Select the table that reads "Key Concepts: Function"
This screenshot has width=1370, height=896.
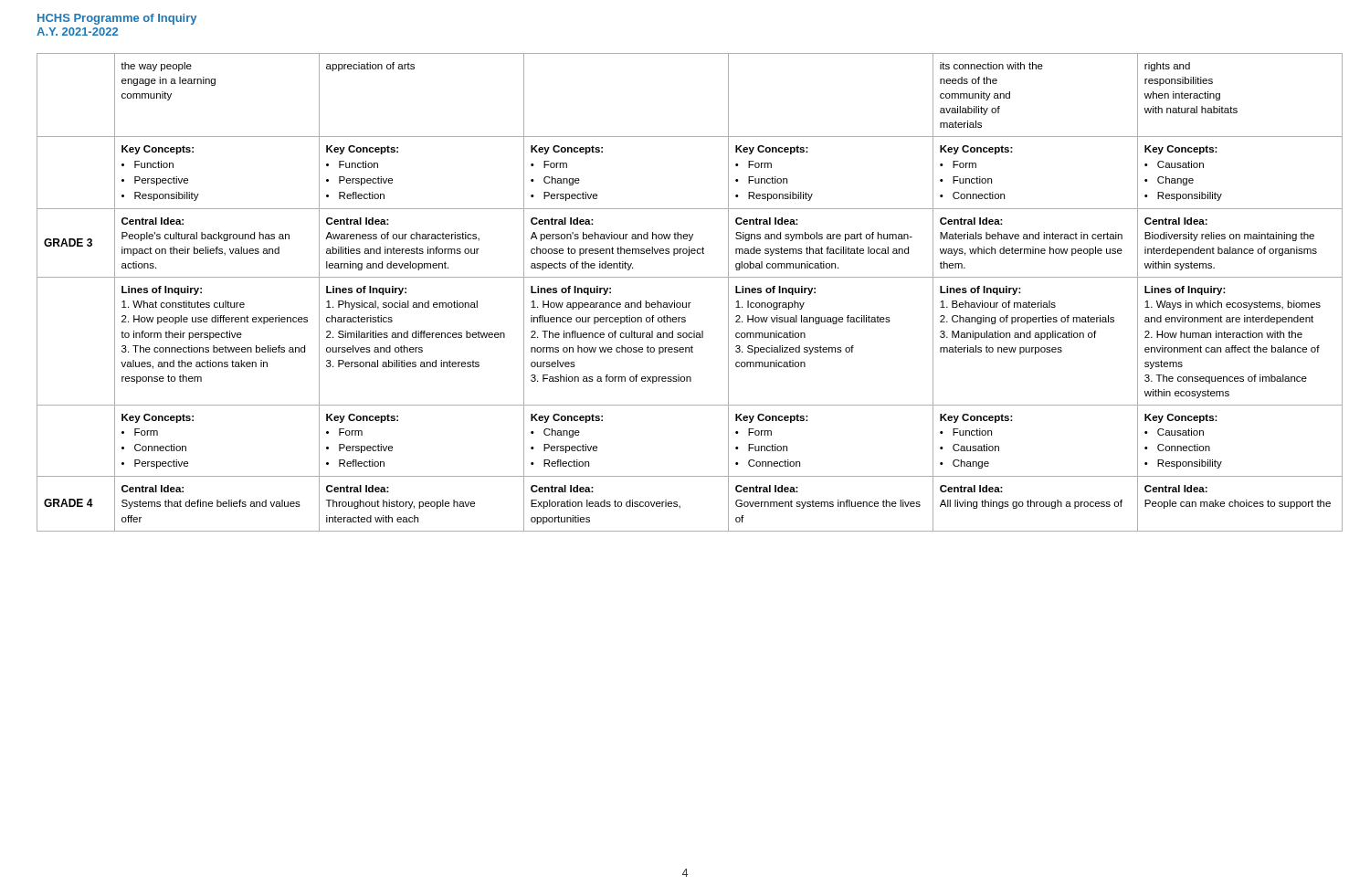click(x=690, y=292)
